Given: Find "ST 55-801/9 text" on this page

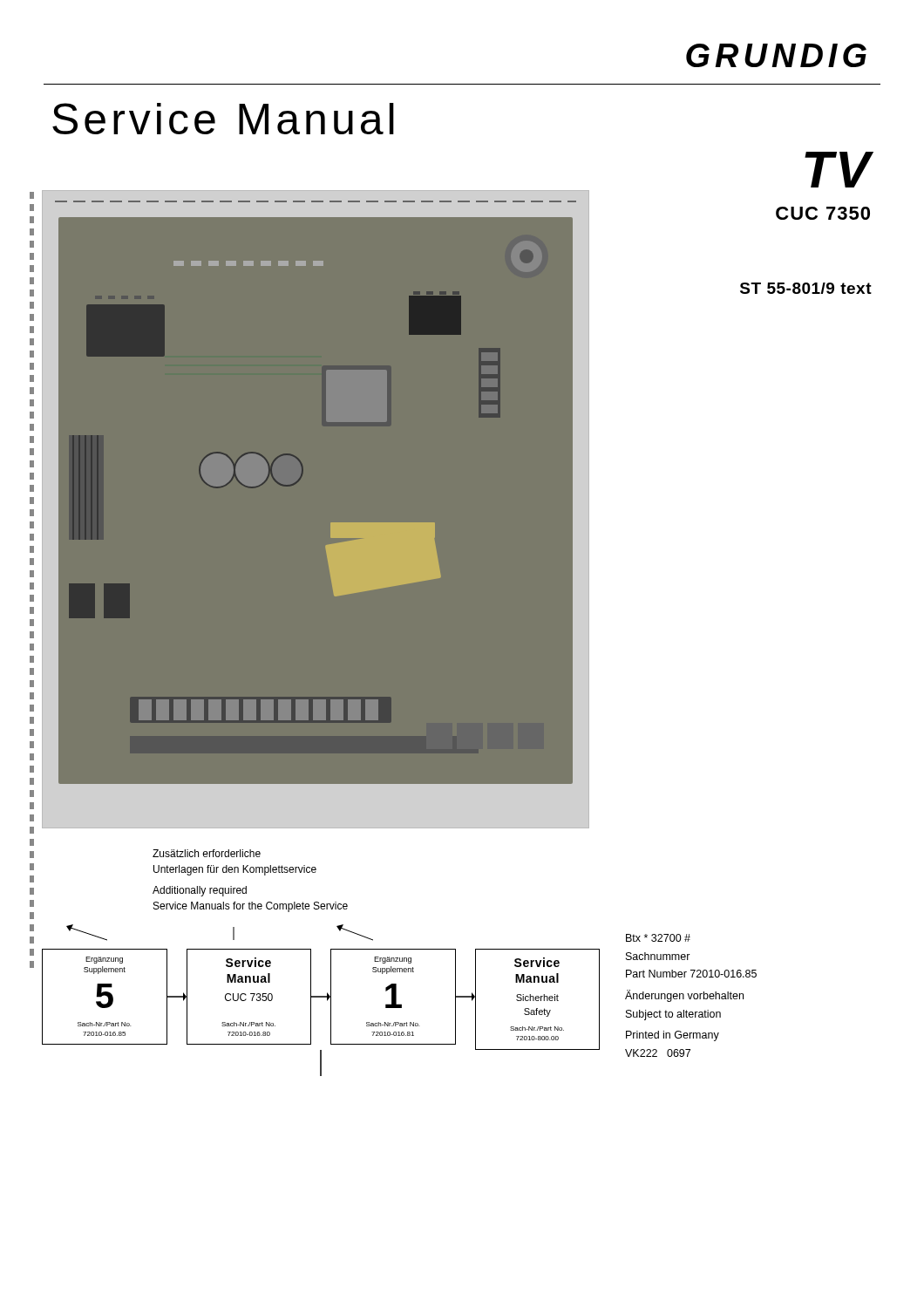Looking at the screenshot, I should pos(806,288).
